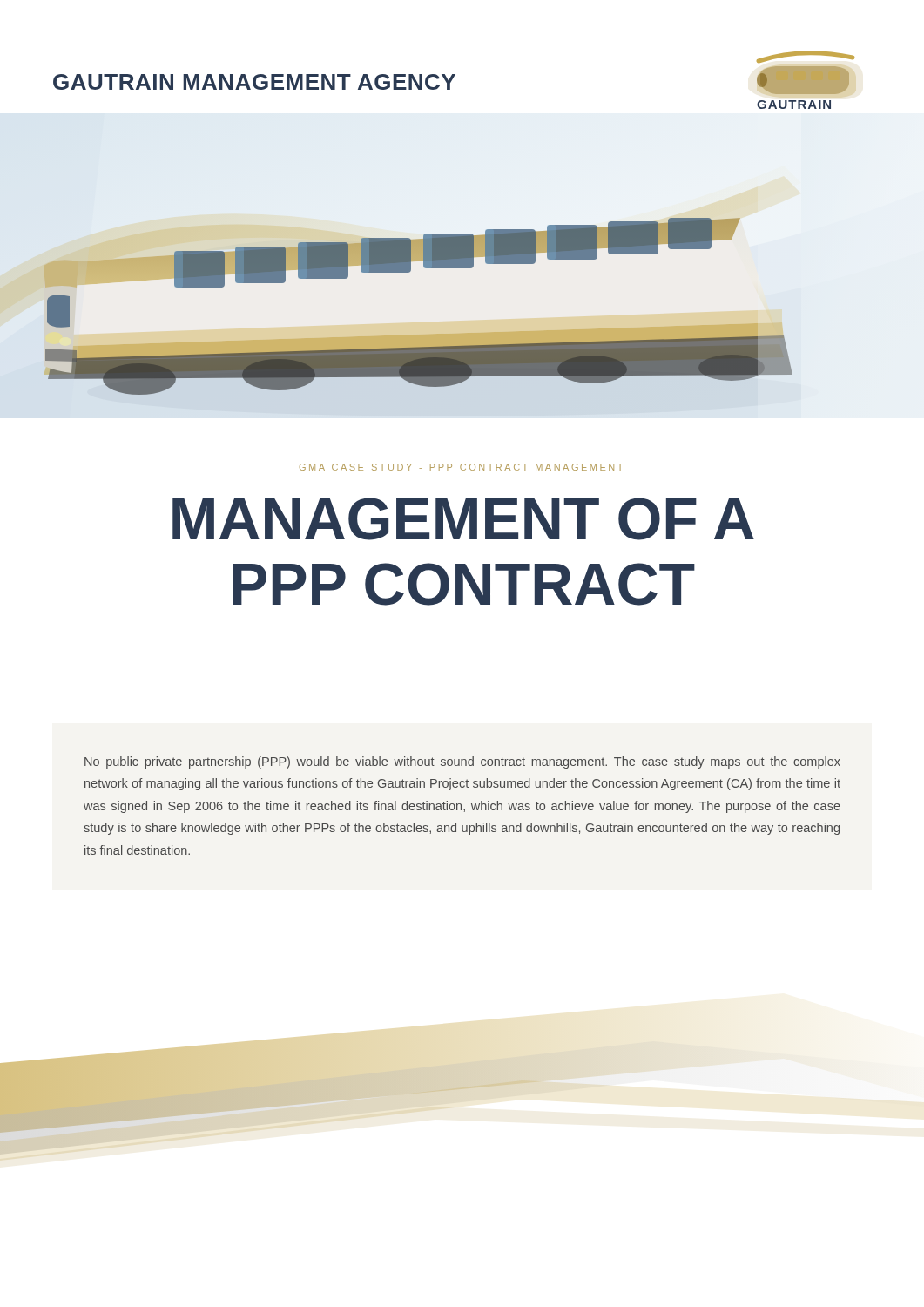
Task: Click on the illustration
Action: pyautogui.click(x=462, y=1150)
